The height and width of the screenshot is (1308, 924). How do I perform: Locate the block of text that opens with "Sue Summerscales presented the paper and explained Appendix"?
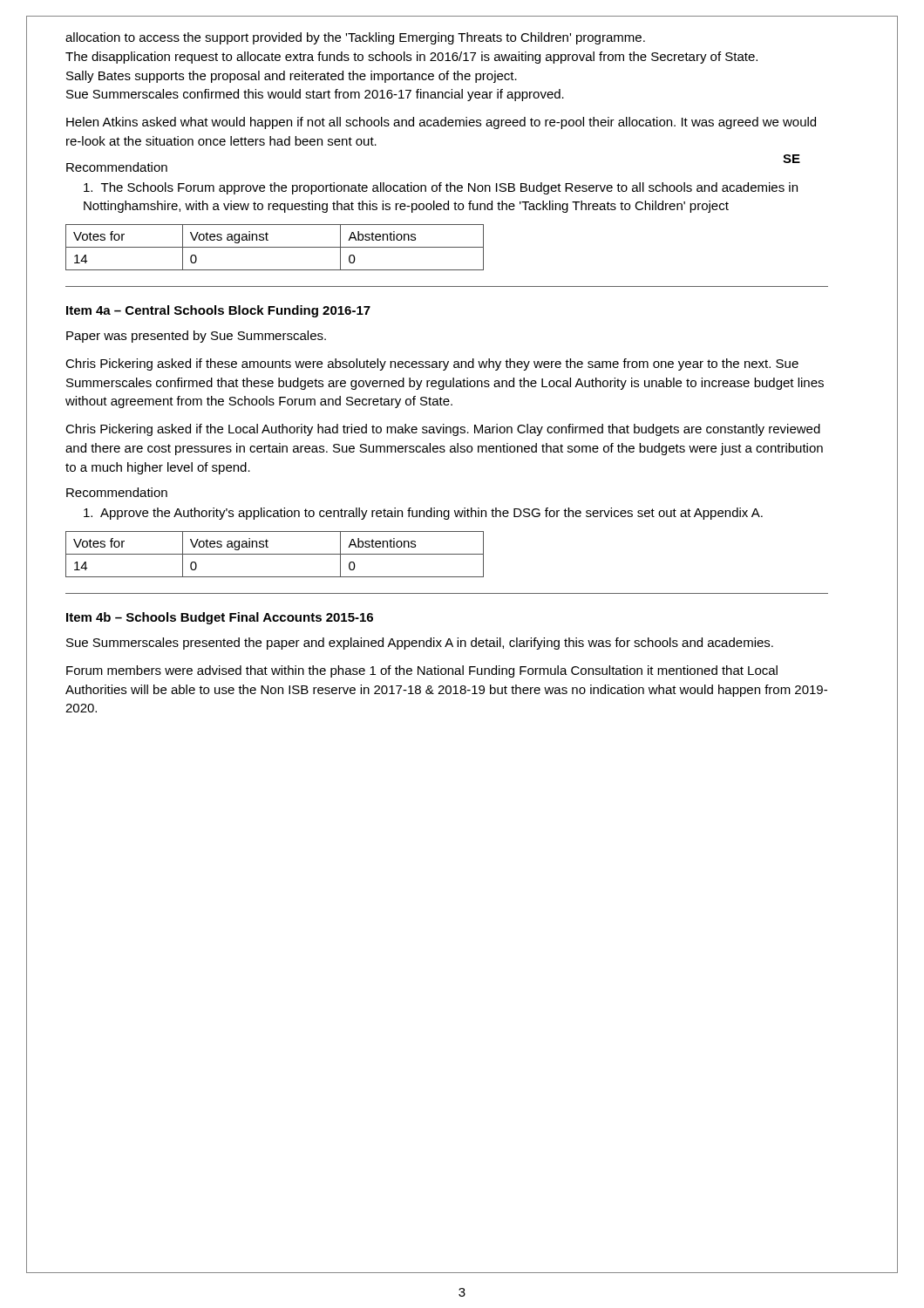click(x=420, y=642)
